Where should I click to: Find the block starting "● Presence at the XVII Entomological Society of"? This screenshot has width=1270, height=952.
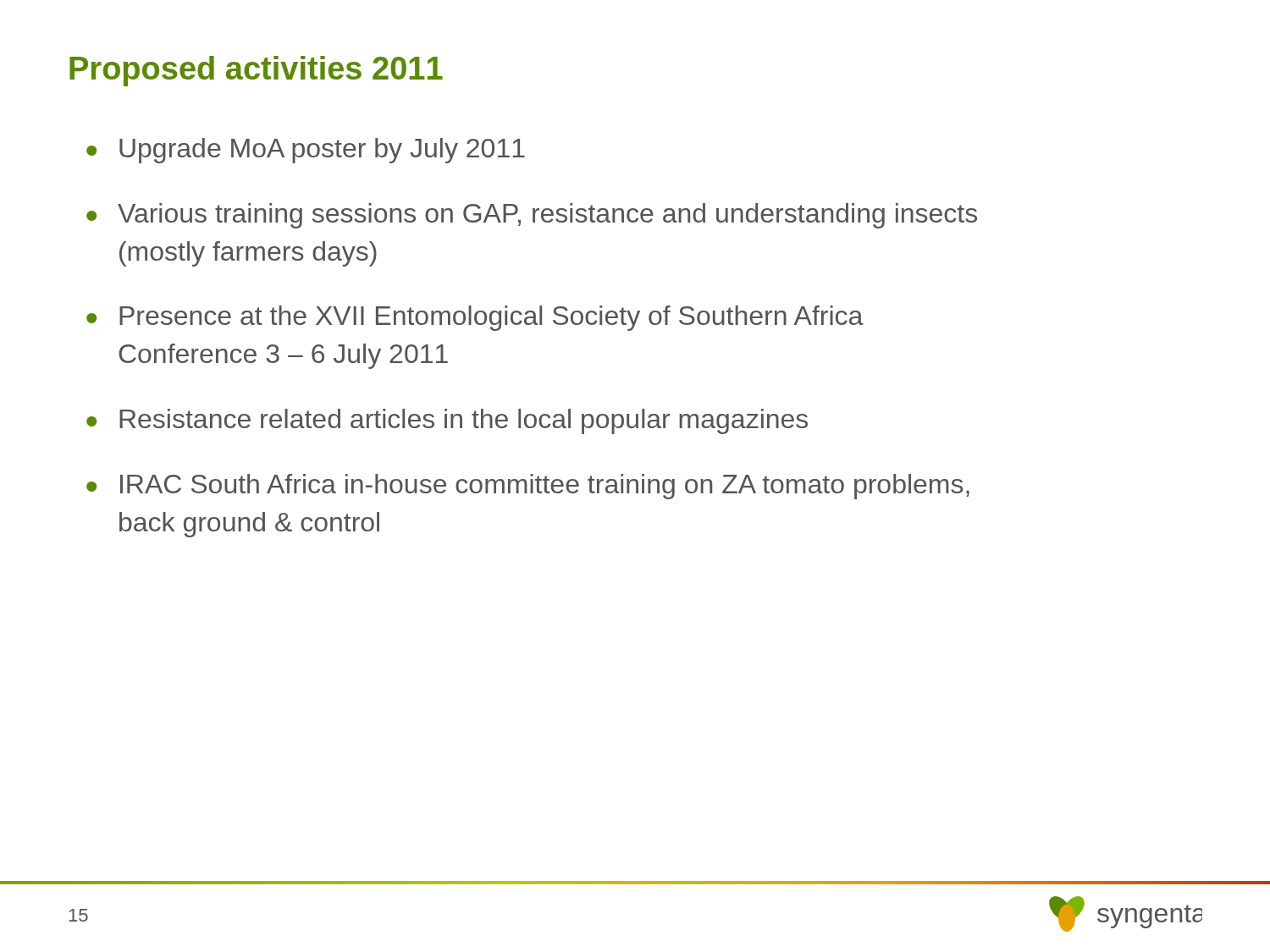click(474, 335)
